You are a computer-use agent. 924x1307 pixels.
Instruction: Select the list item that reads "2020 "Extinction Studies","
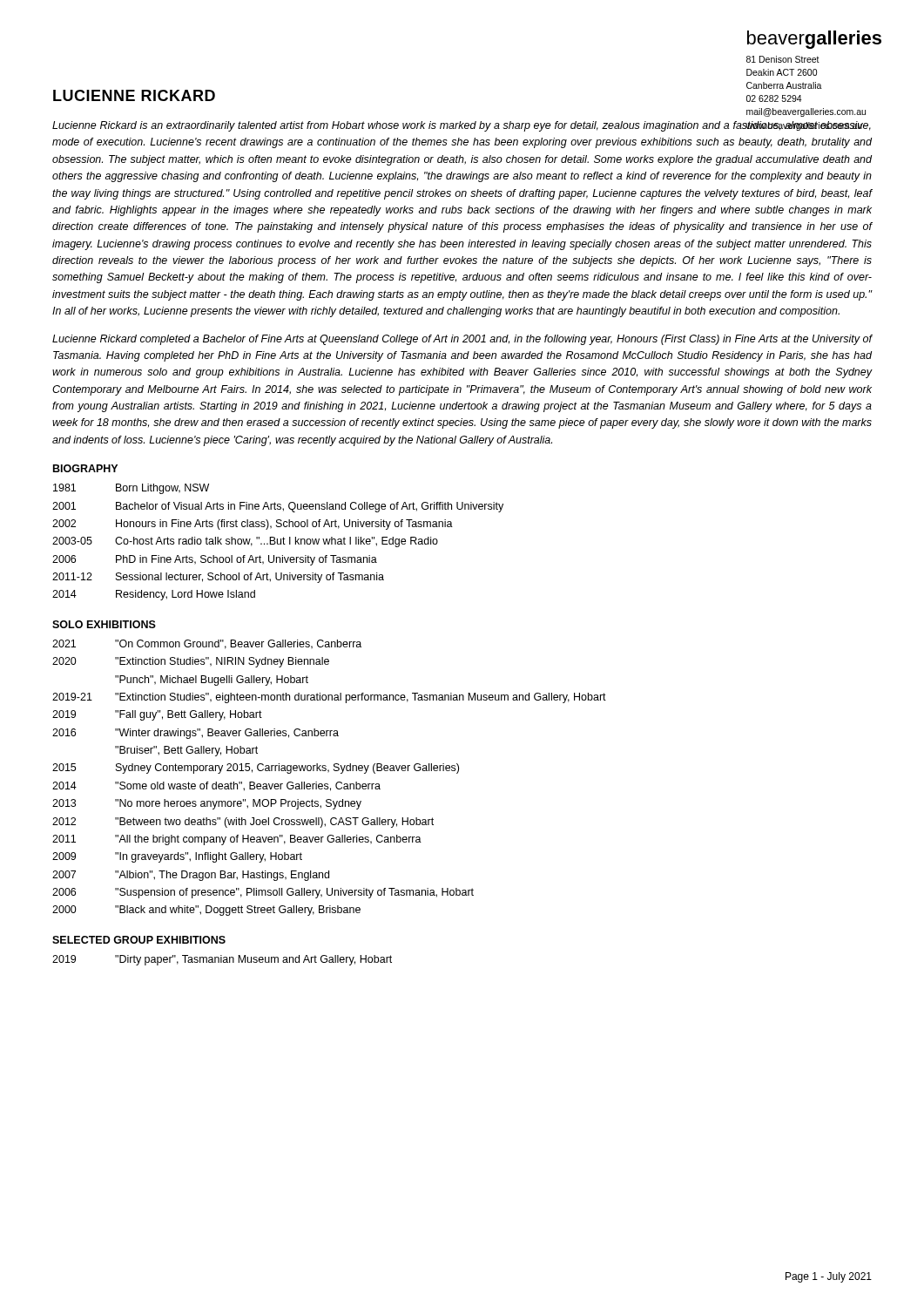pyautogui.click(x=191, y=662)
